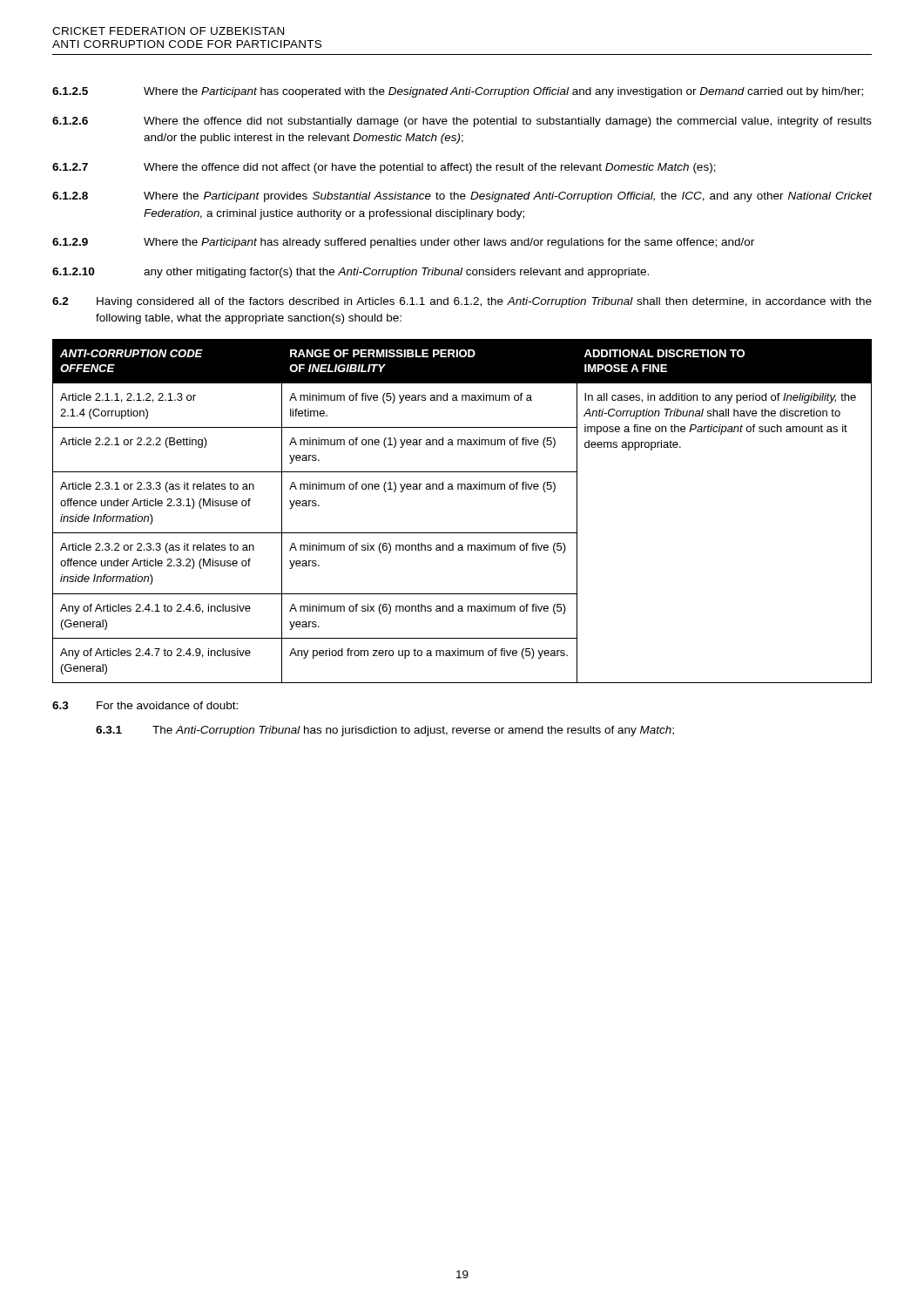Viewport: 924px width, 1307px height.
Task: Locate the list item containing "6.1.2.8 Where the Participant provides"
Action: click(462, 205)
